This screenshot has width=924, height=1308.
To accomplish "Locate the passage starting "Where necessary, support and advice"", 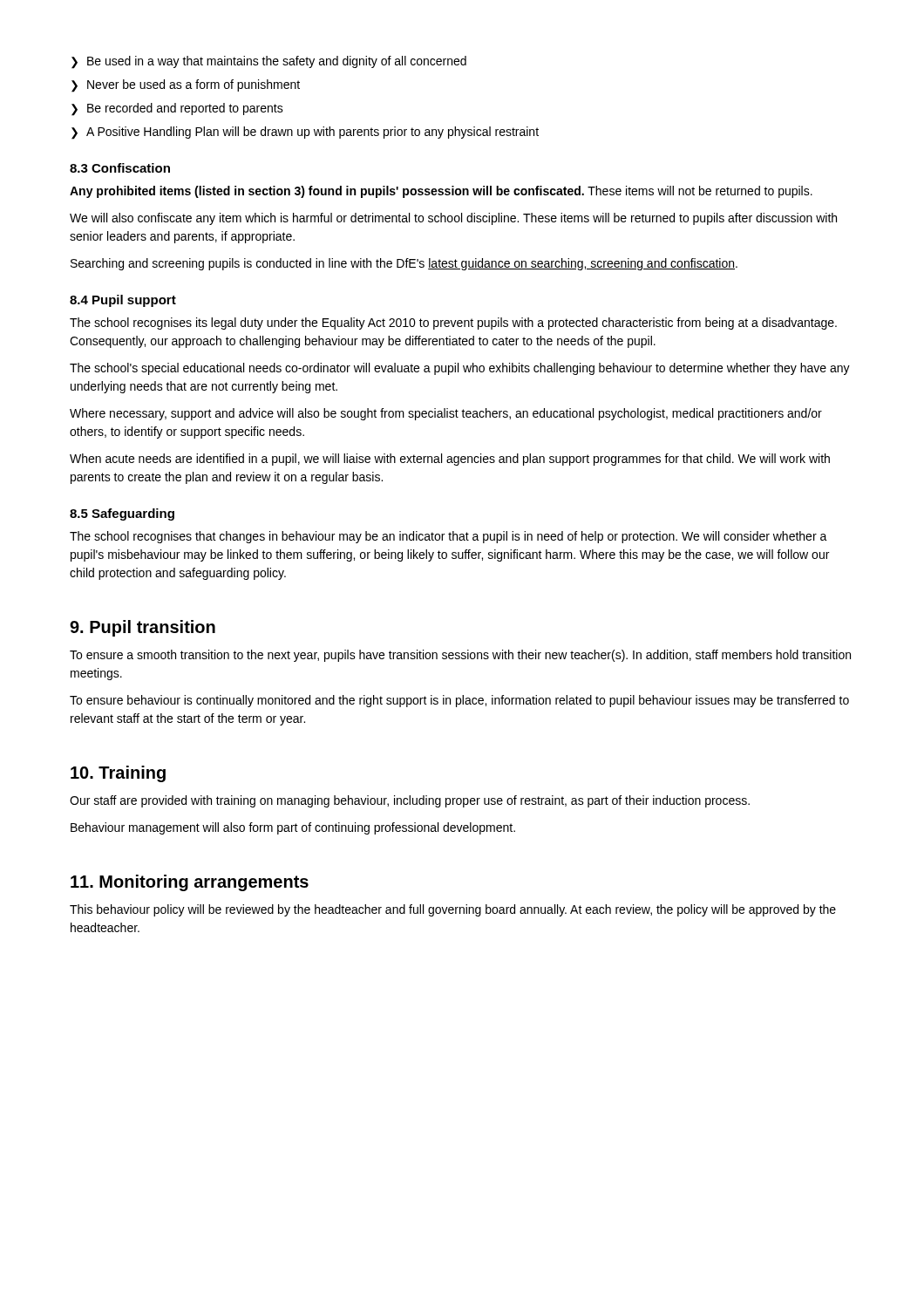I will 462,423.
